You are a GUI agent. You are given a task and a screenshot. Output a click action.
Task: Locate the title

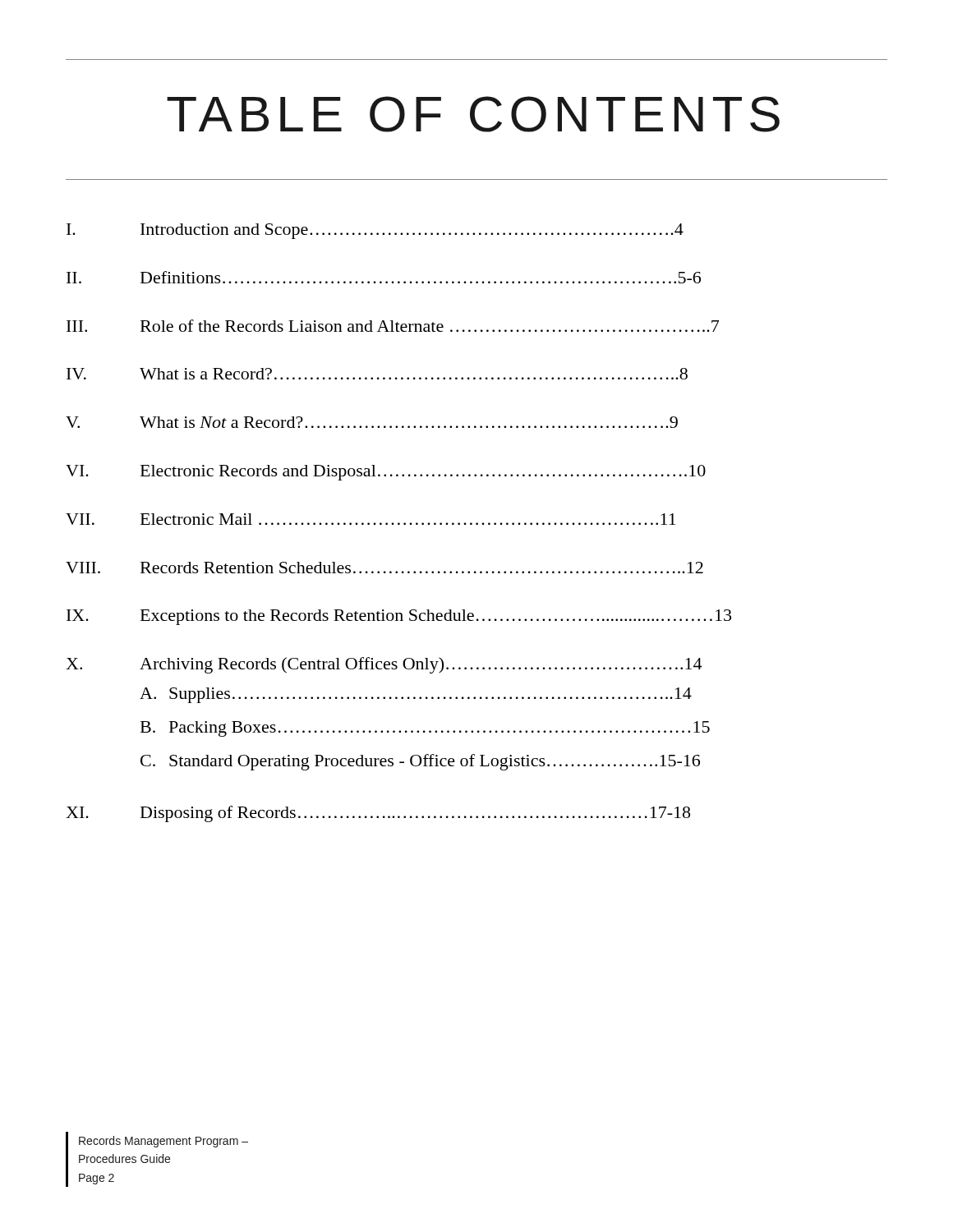(x=476, y=114)
